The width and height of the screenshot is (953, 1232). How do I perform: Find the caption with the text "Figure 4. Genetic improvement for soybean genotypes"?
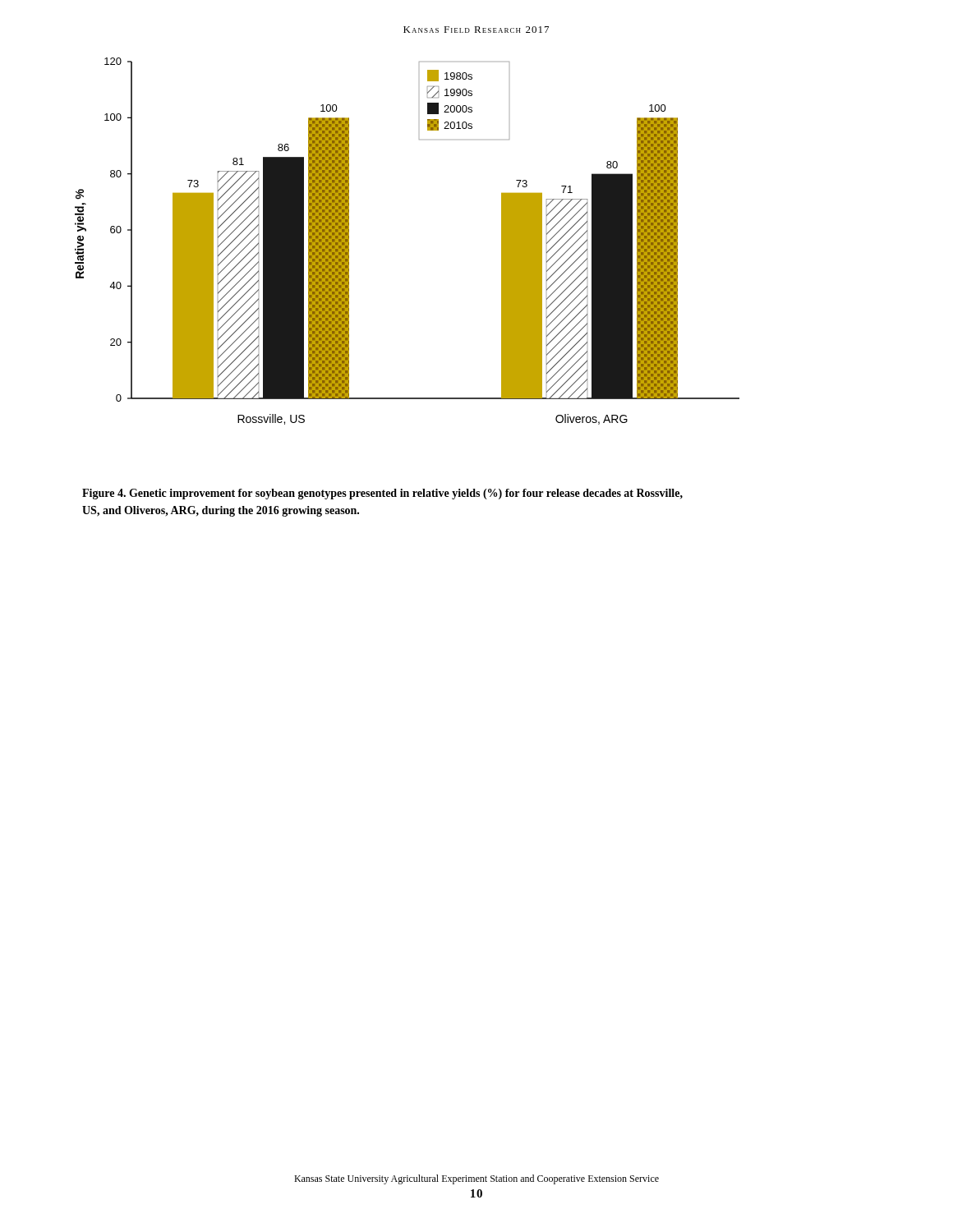(x=382, y=502)
